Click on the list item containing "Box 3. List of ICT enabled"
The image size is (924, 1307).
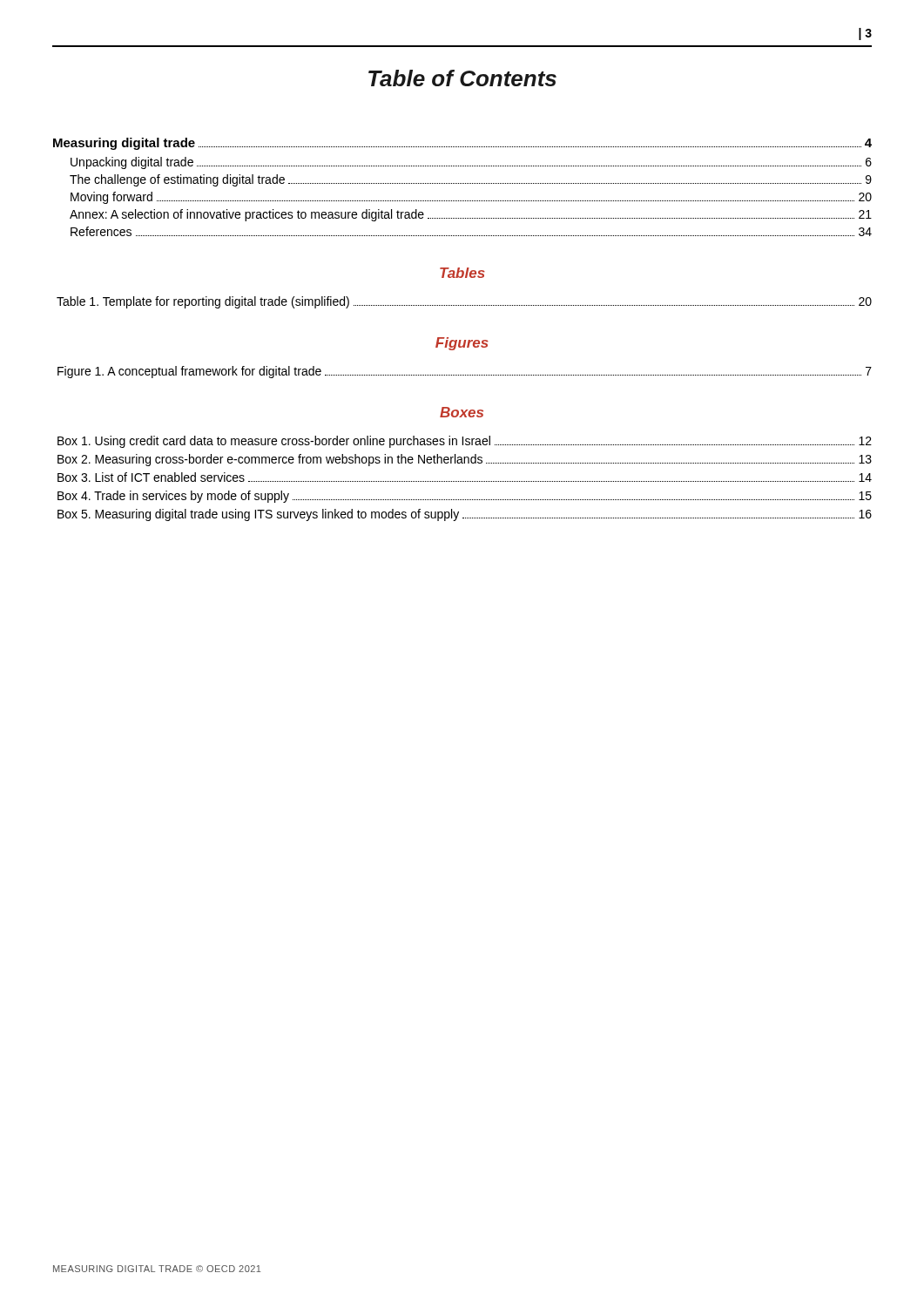tap(464, 478)
